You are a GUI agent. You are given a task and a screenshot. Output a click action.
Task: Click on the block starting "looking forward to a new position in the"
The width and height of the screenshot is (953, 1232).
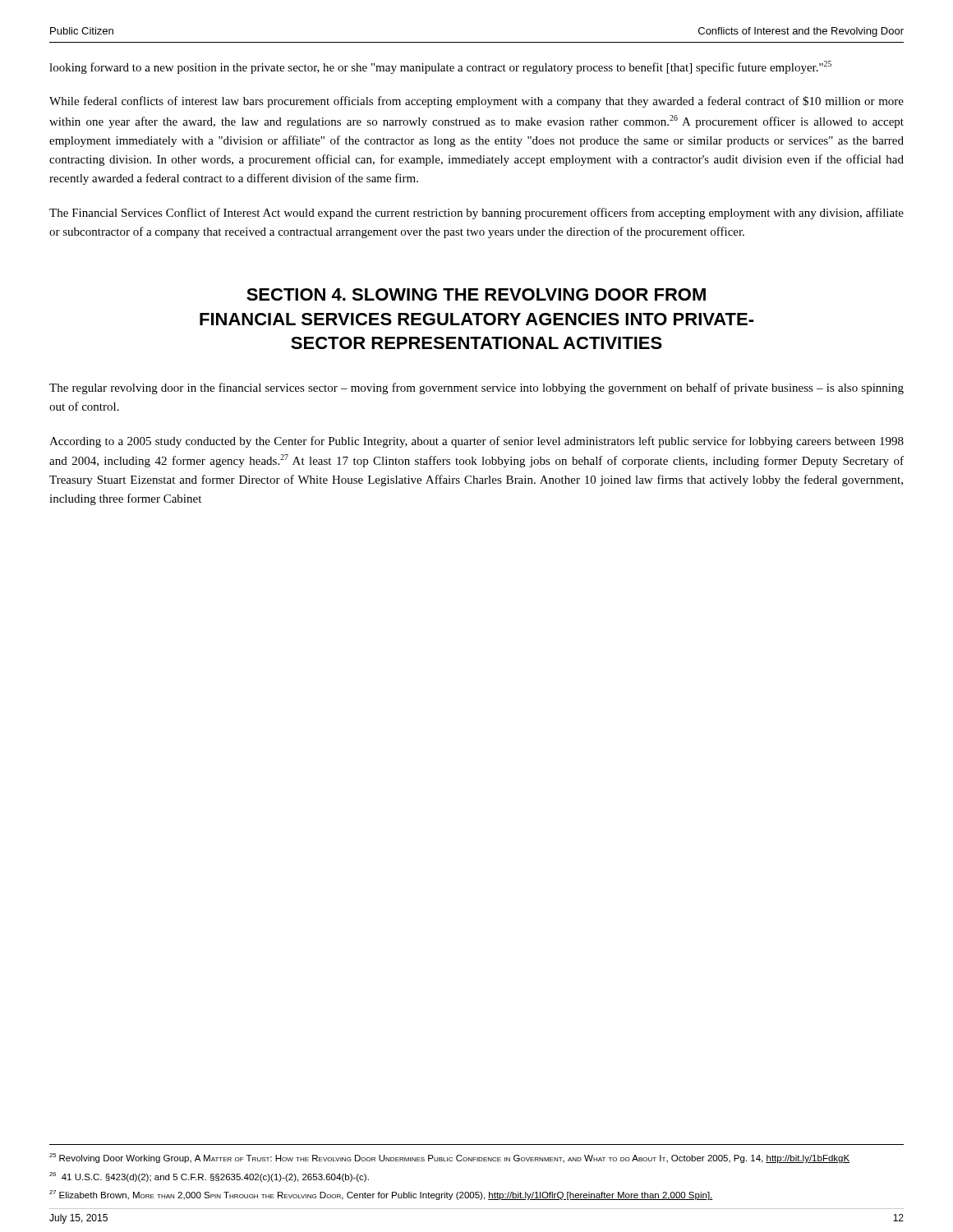pos(440,67)
